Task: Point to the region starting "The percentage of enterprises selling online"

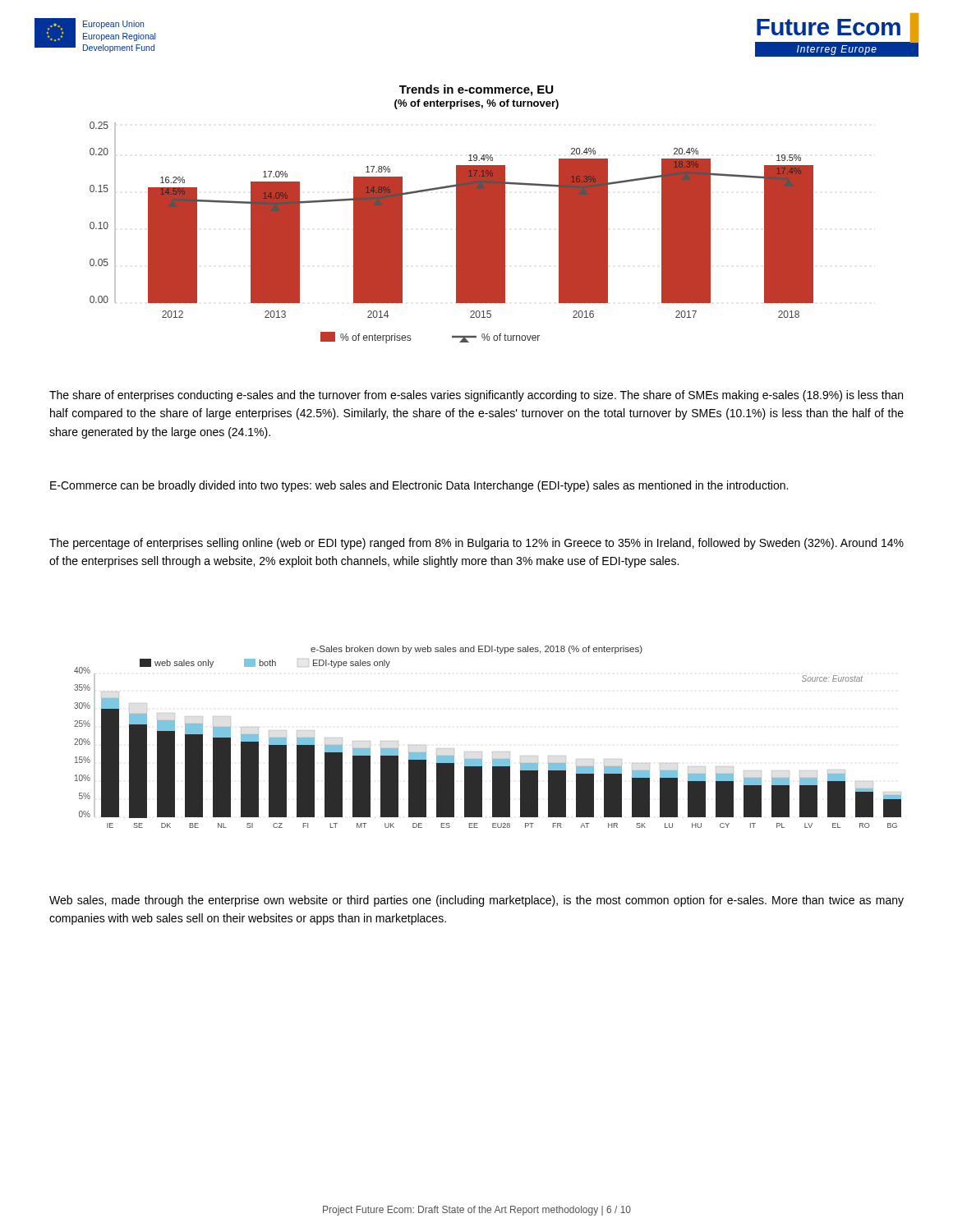Action: point(476,552)
